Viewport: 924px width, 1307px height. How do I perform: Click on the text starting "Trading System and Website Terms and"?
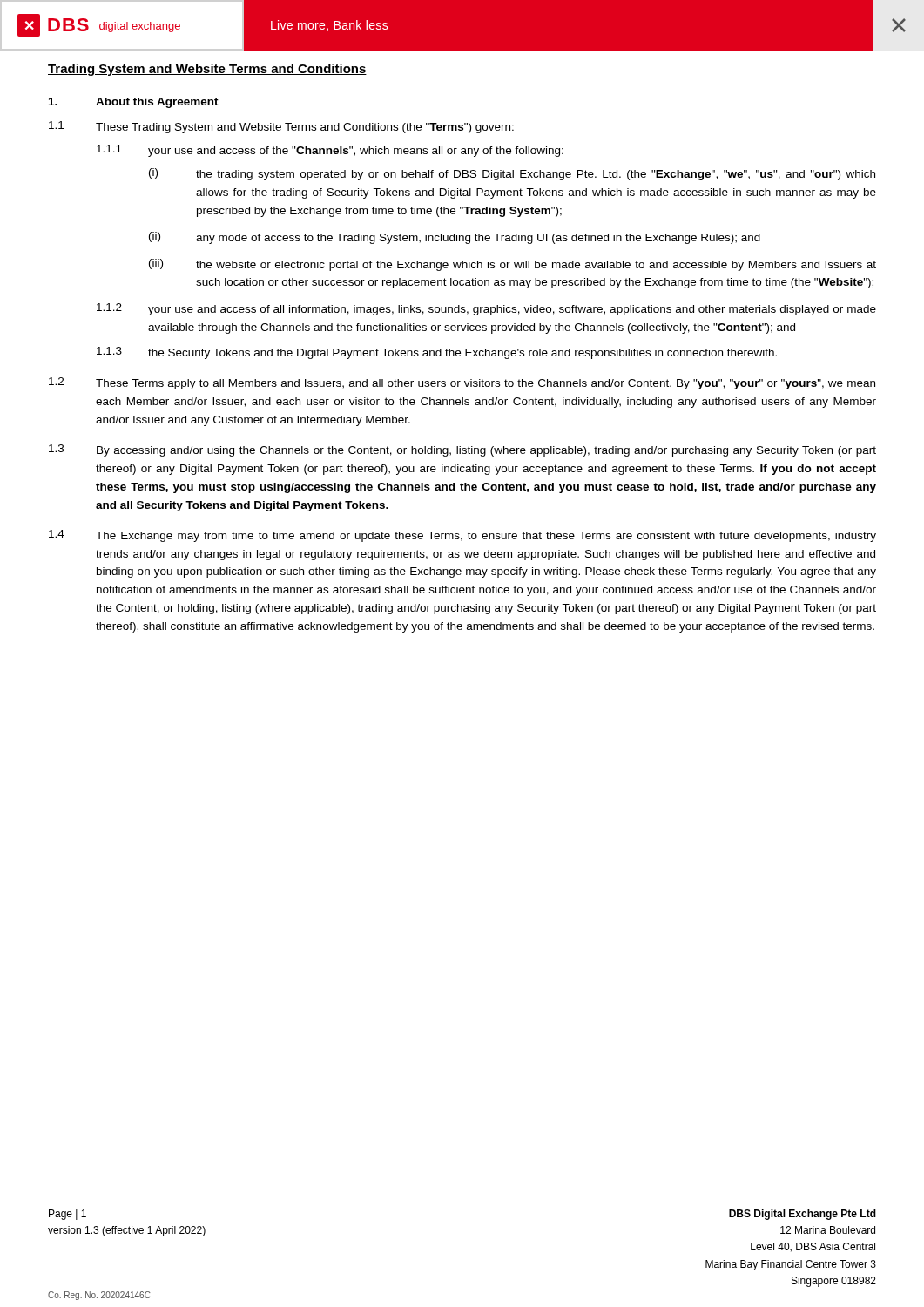click(x=207, y=68)
